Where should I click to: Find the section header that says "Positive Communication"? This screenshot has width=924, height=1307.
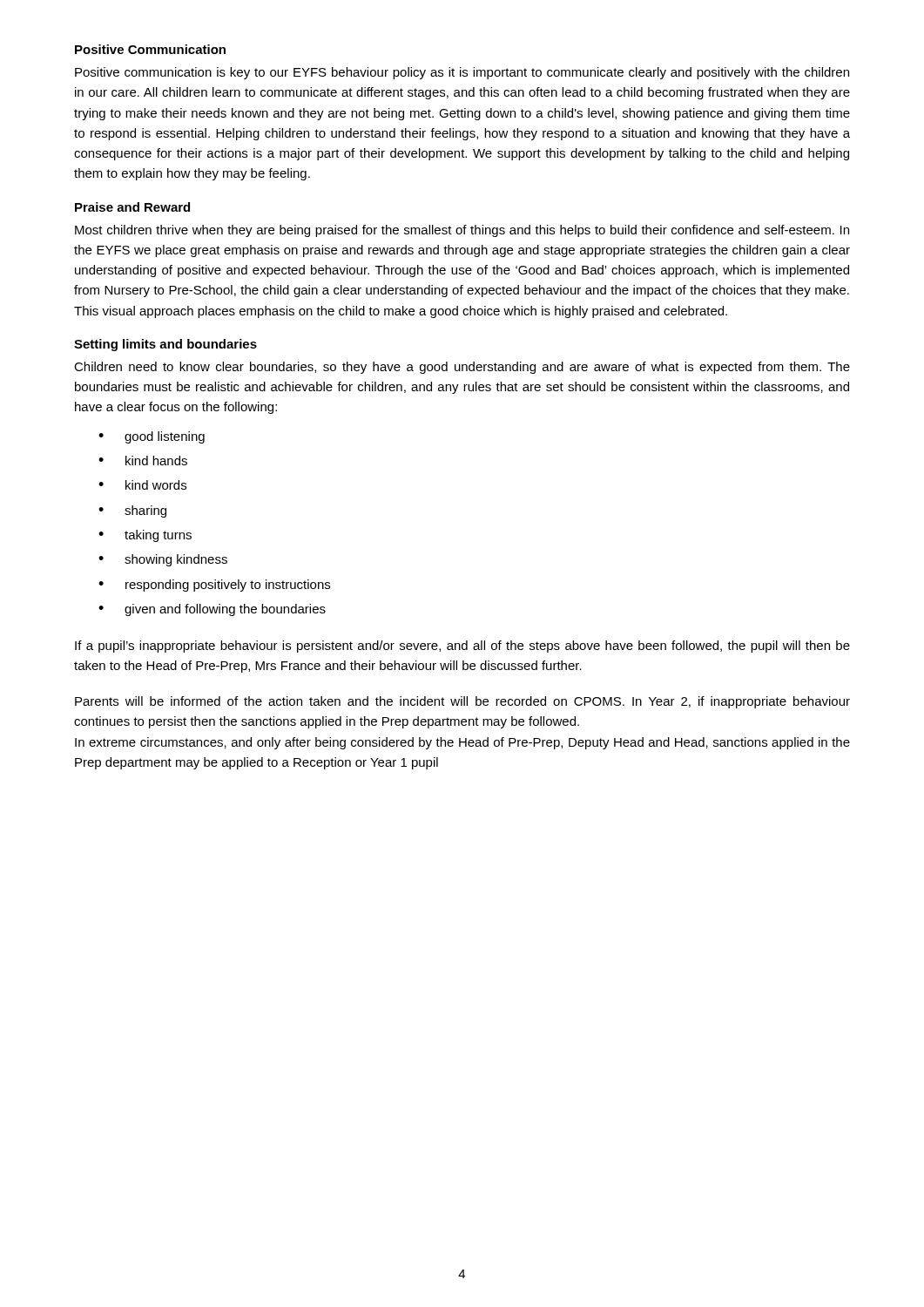[x=150, y=49]
